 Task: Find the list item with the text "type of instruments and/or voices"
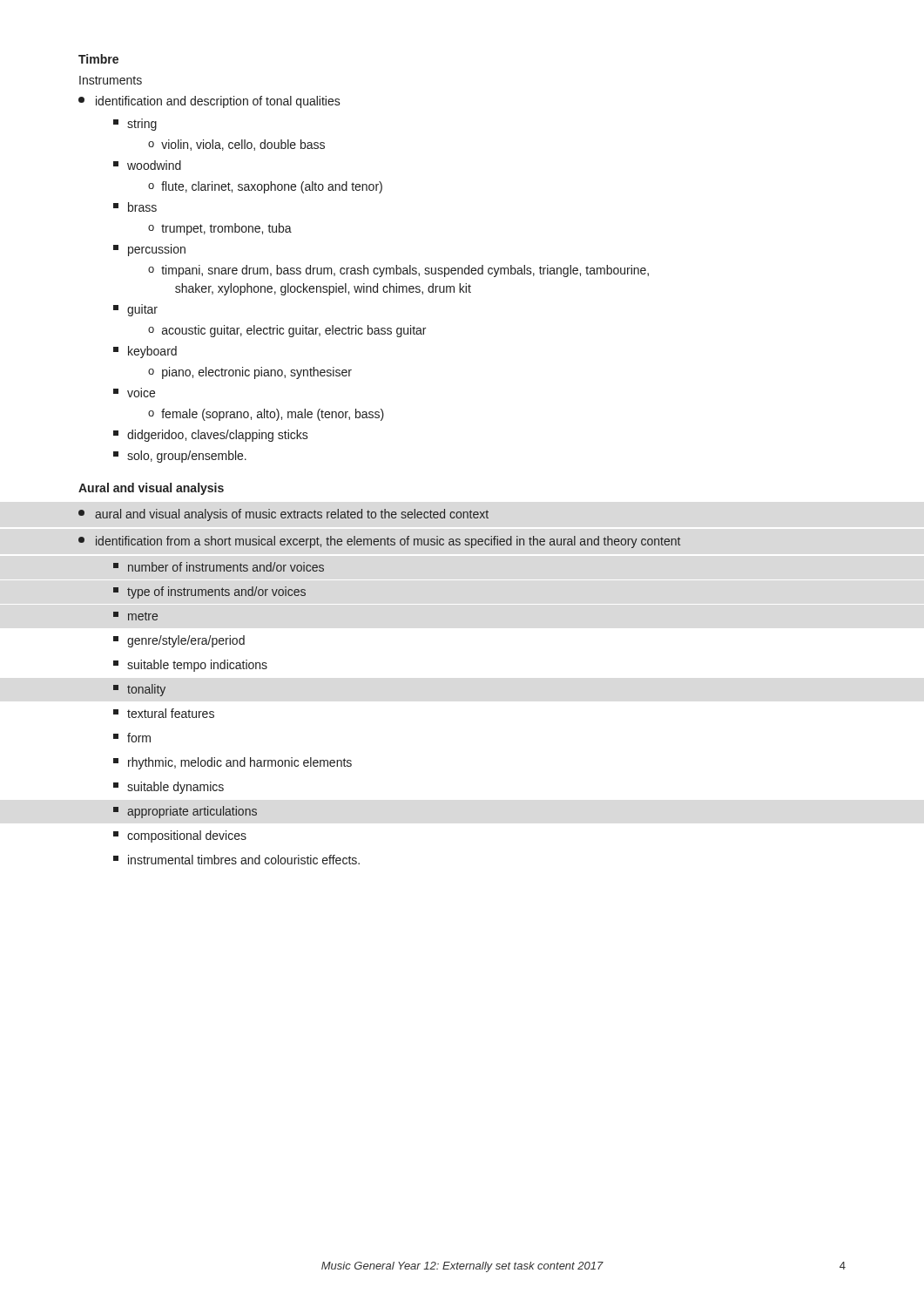click(210, 592)
